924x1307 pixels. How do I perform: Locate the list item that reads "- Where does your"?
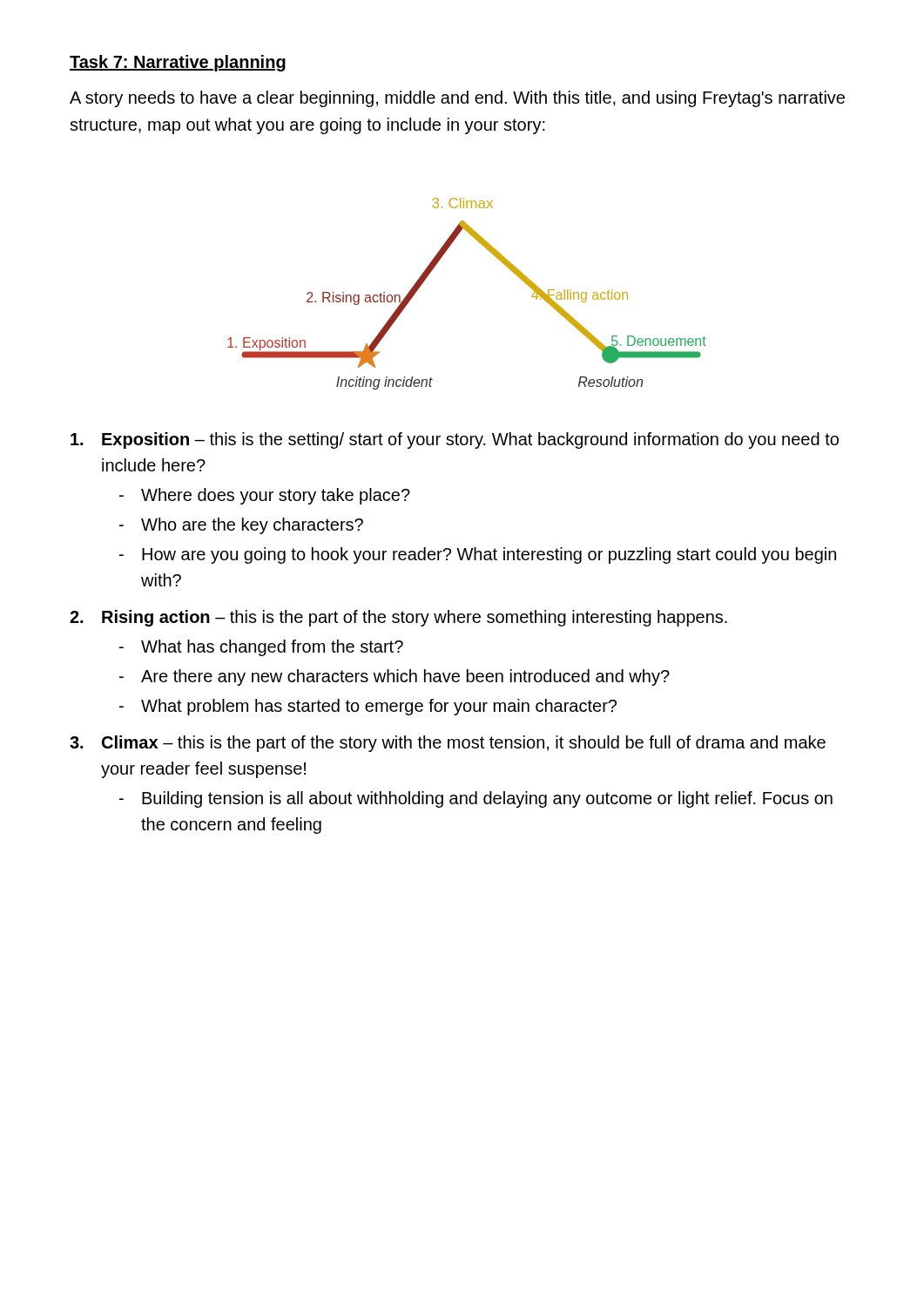coord(264,495)
